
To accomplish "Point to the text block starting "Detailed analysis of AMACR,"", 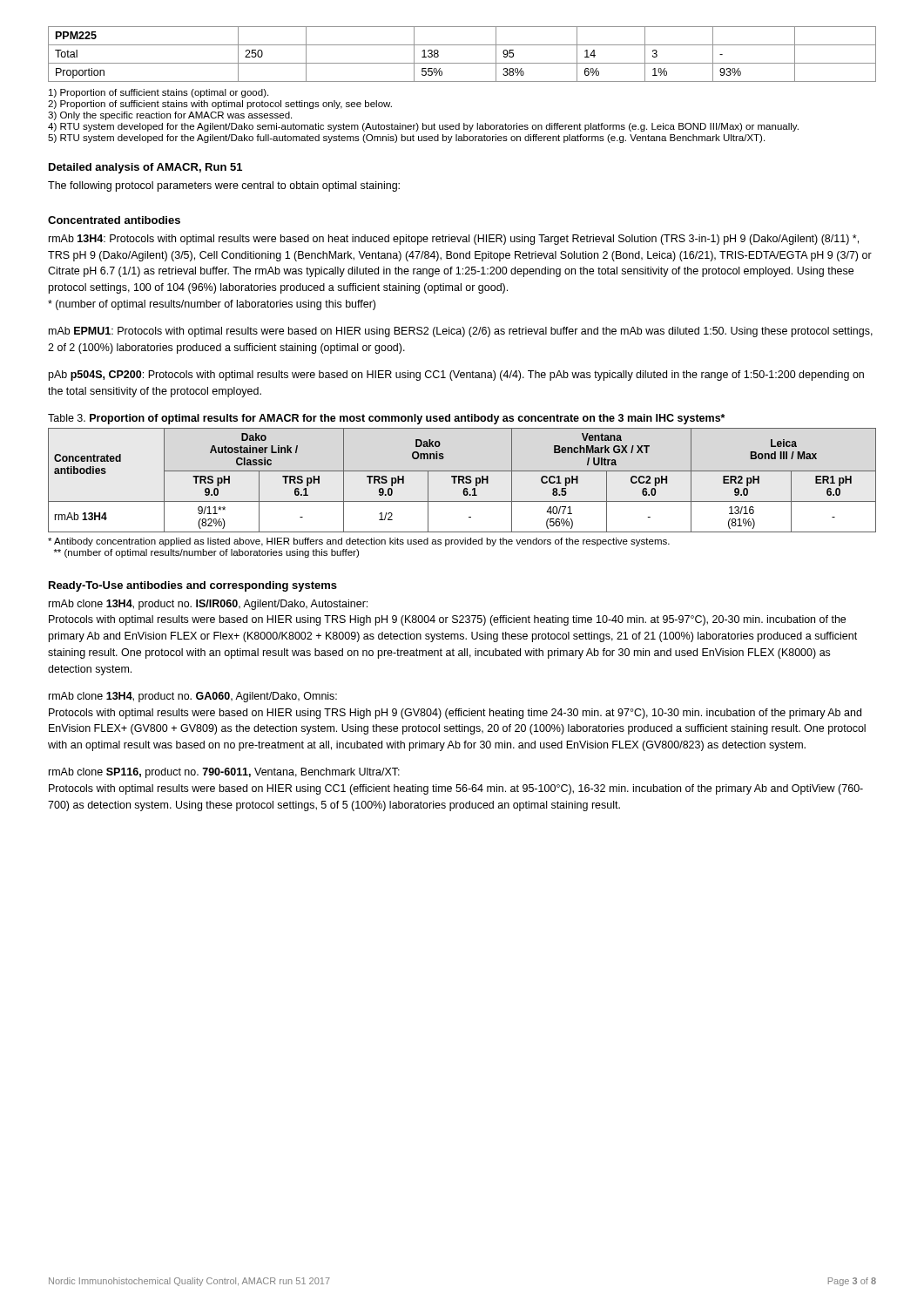I will (x=145, y=167).
